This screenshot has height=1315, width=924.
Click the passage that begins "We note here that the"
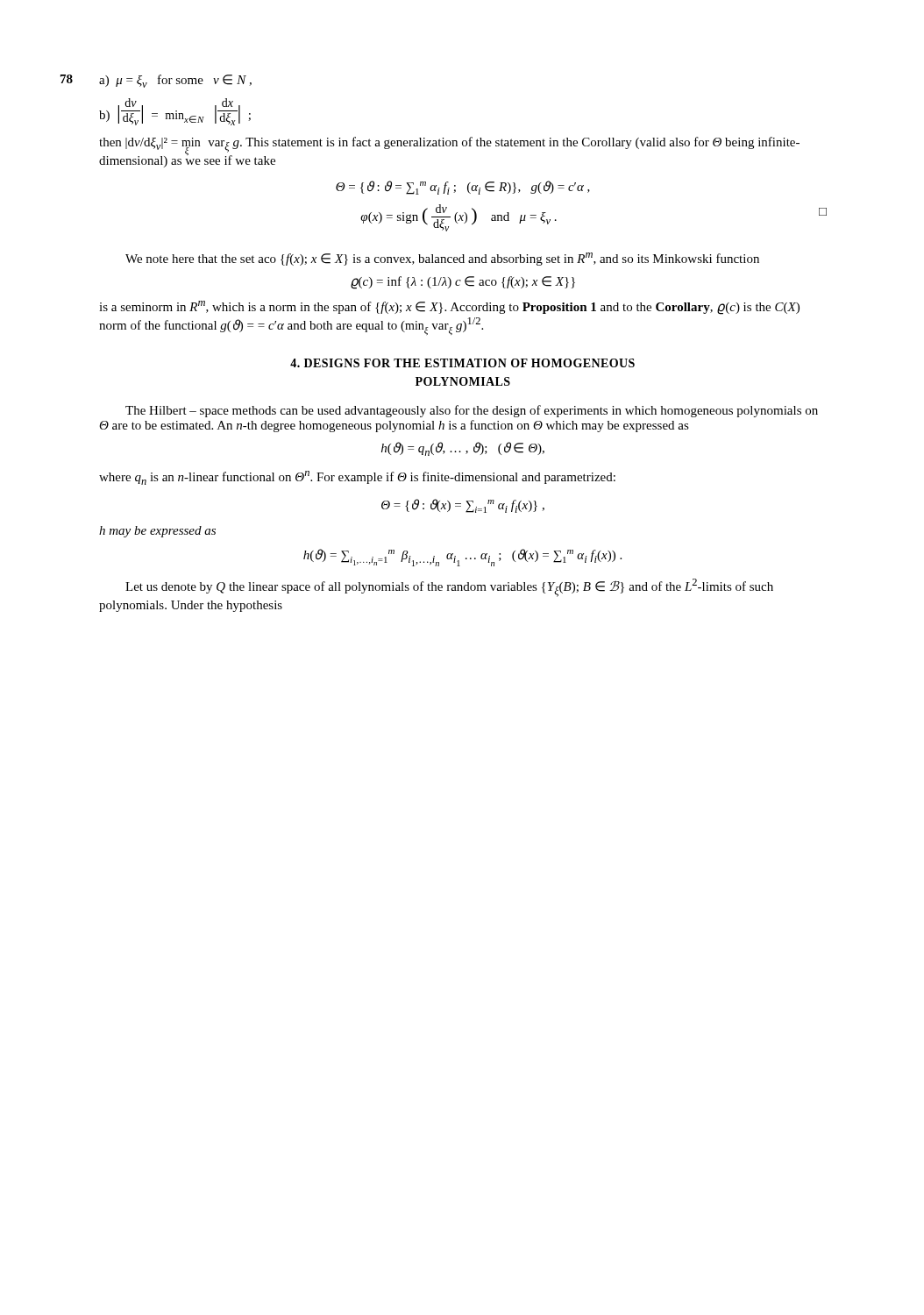pyautogui.click(x=442, y=256)
